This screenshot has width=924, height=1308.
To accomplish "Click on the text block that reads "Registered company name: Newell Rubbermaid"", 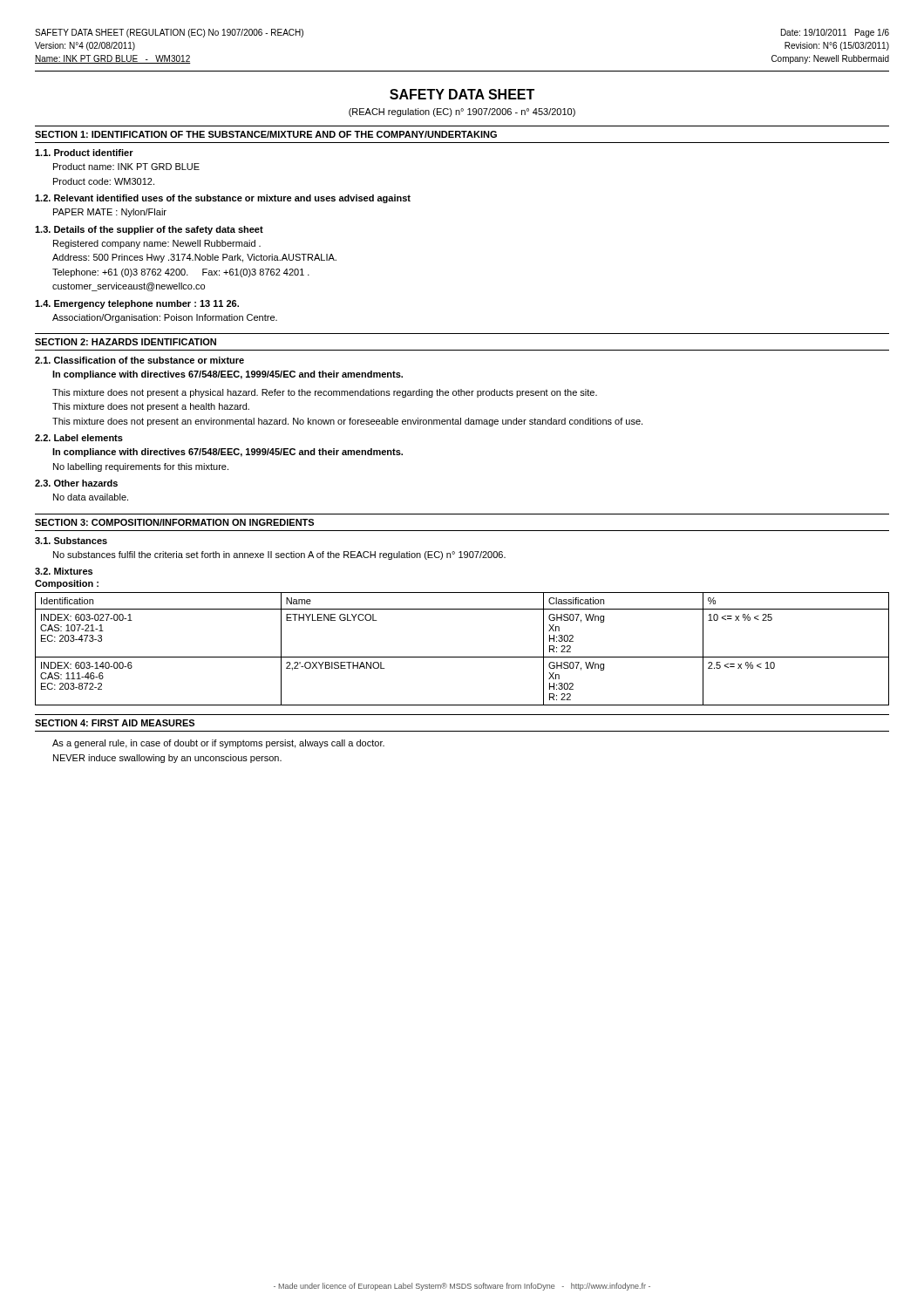I will click(x=195, y=264).
